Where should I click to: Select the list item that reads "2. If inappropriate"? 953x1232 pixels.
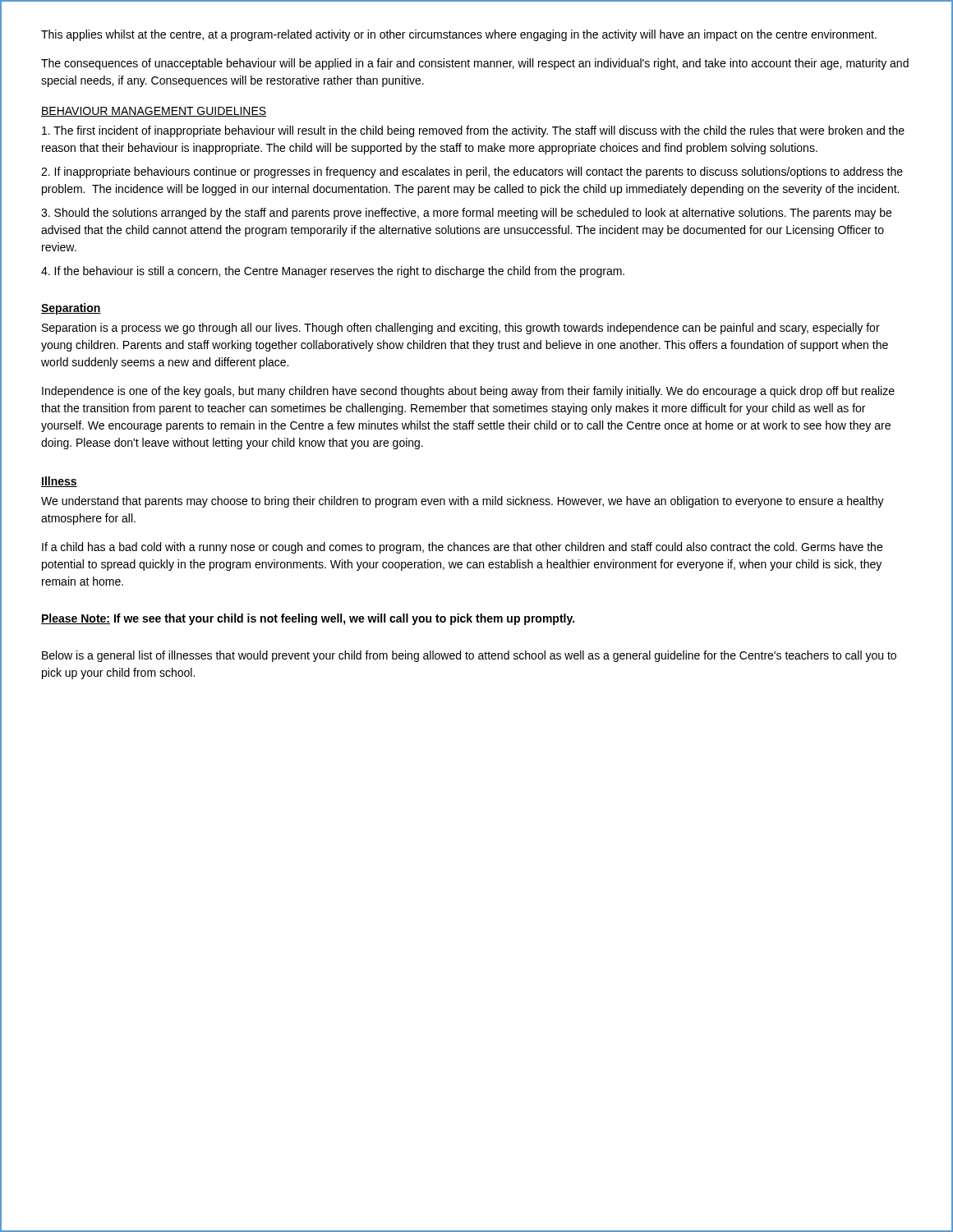pos(472,180)
